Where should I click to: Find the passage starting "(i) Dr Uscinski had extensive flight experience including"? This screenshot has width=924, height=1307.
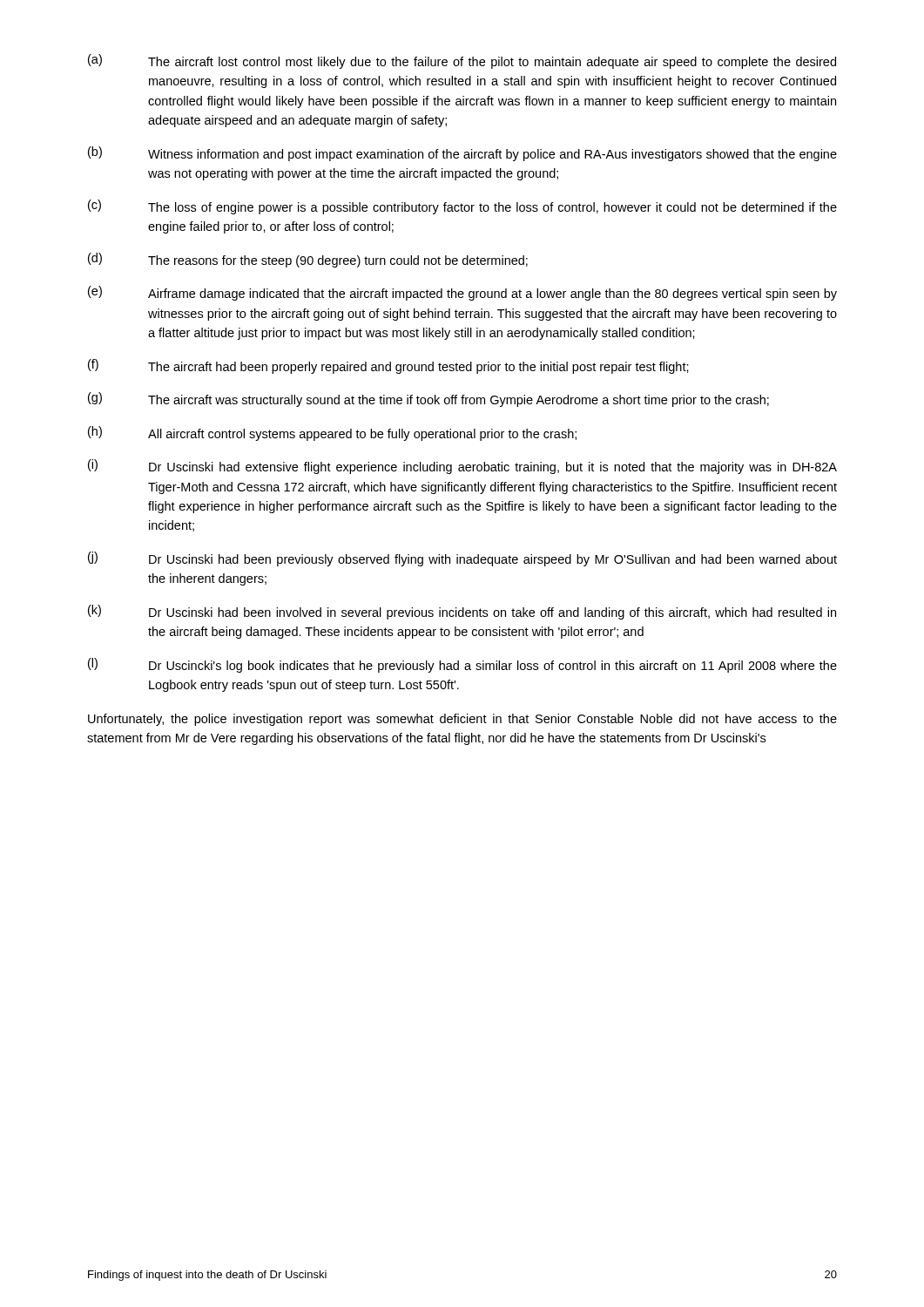(x=462, y=497)
